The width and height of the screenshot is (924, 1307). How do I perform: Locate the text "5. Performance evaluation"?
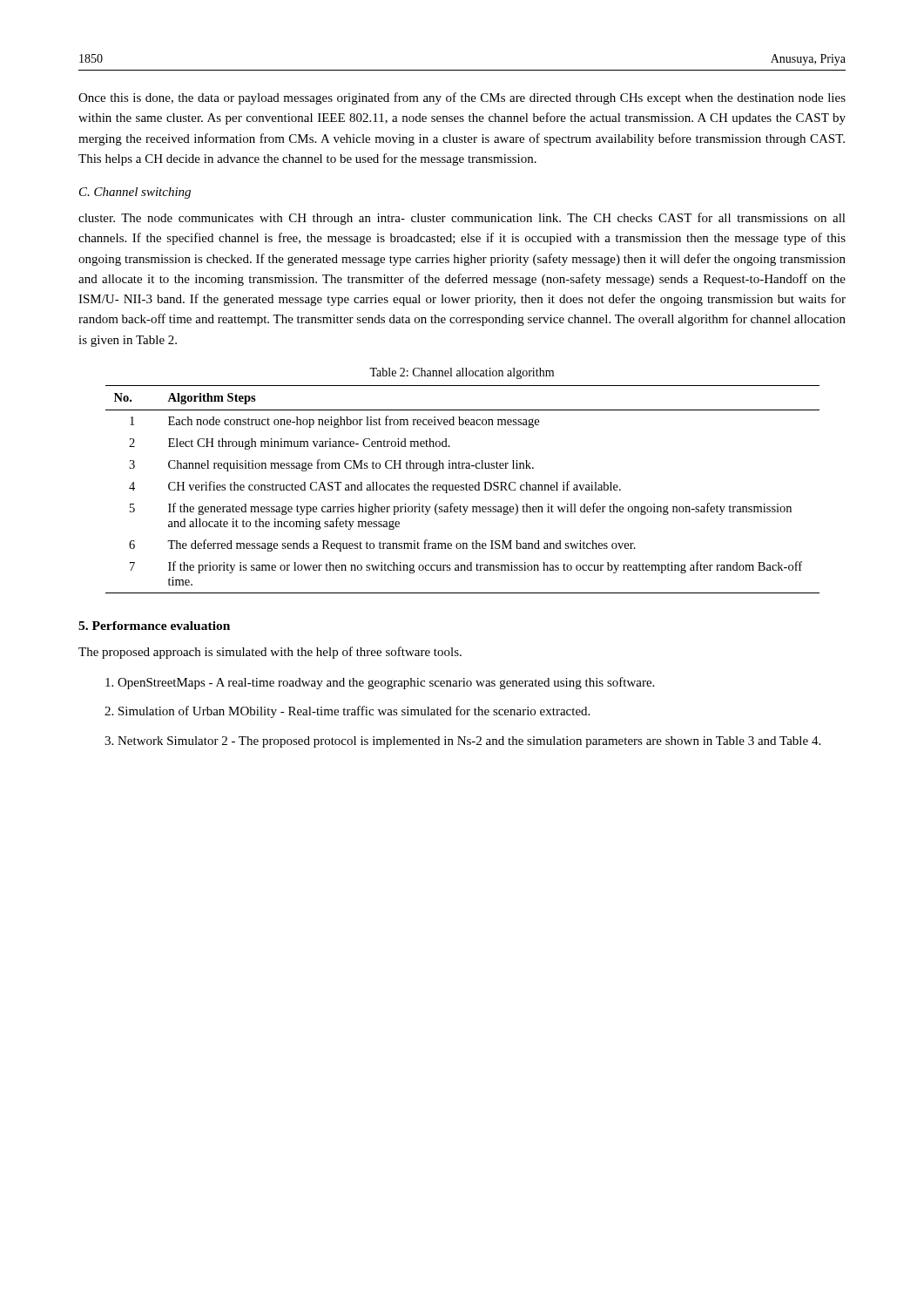point(154,625)
